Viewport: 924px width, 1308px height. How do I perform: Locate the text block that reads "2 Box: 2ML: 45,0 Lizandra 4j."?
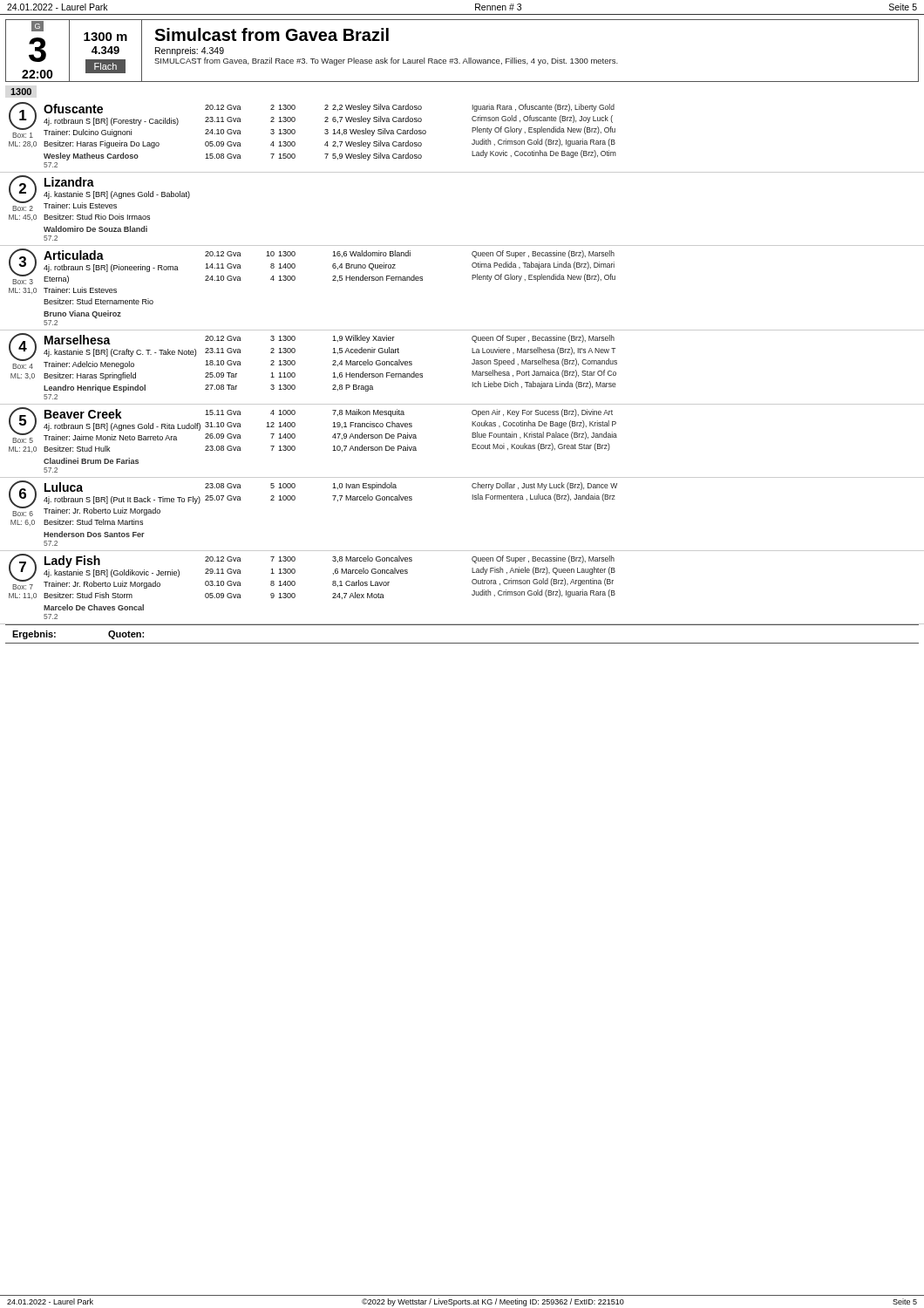tap(105, 209)
